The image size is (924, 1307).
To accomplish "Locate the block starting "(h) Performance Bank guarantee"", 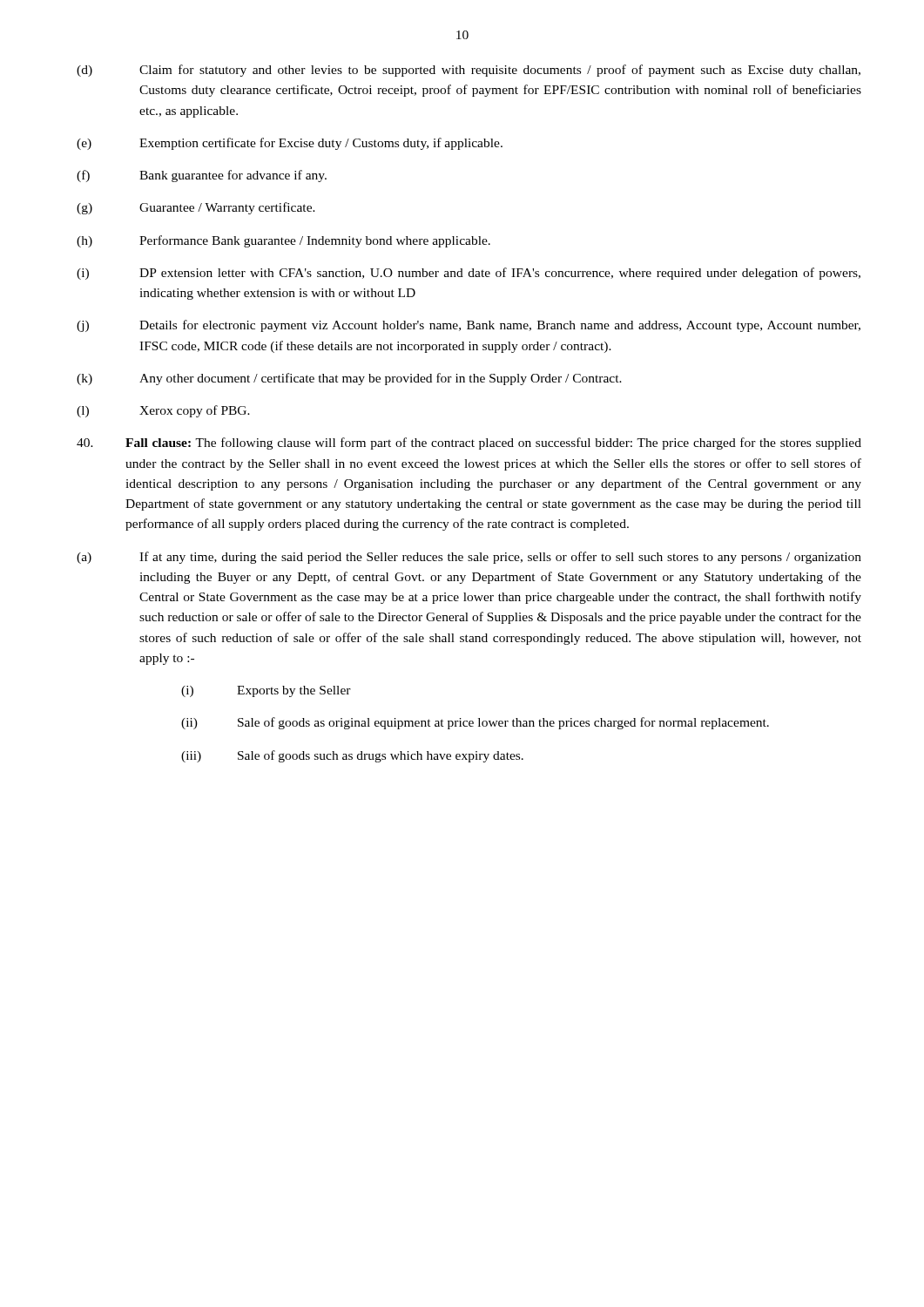I will tap(469, 240).
